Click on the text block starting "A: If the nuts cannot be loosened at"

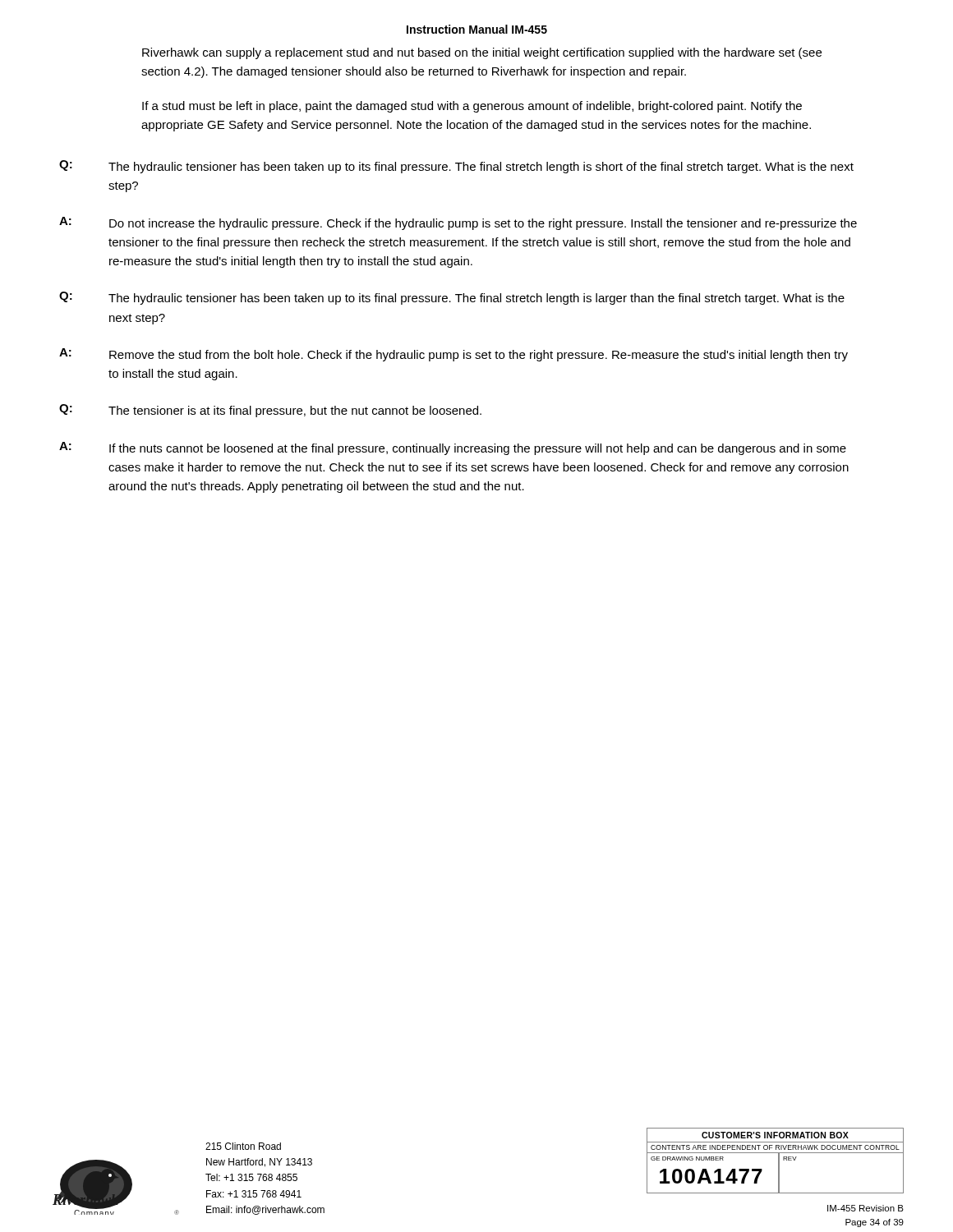pyautogui.click(x=460, y=467)
